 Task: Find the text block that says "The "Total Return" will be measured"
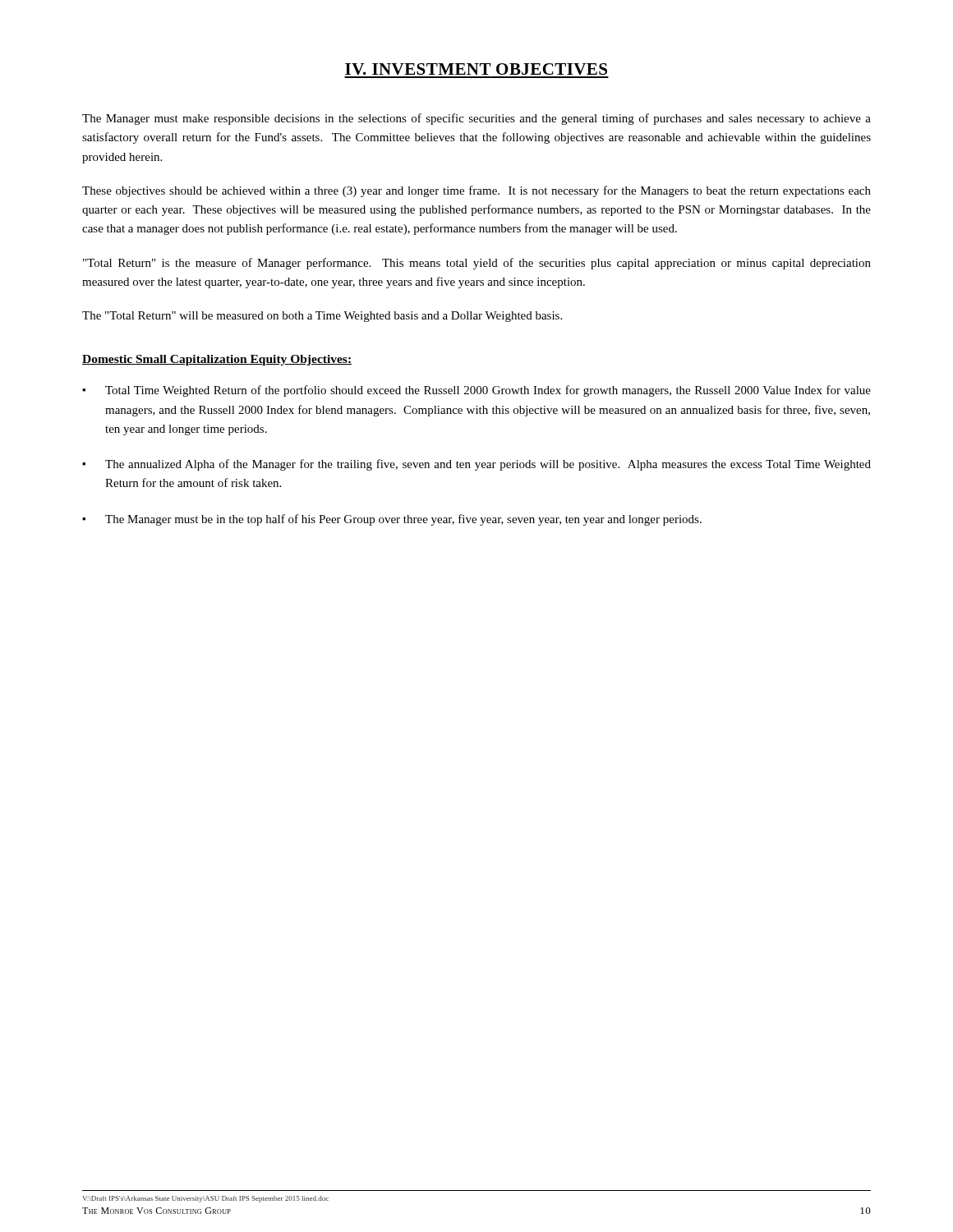tap(323, 315)
